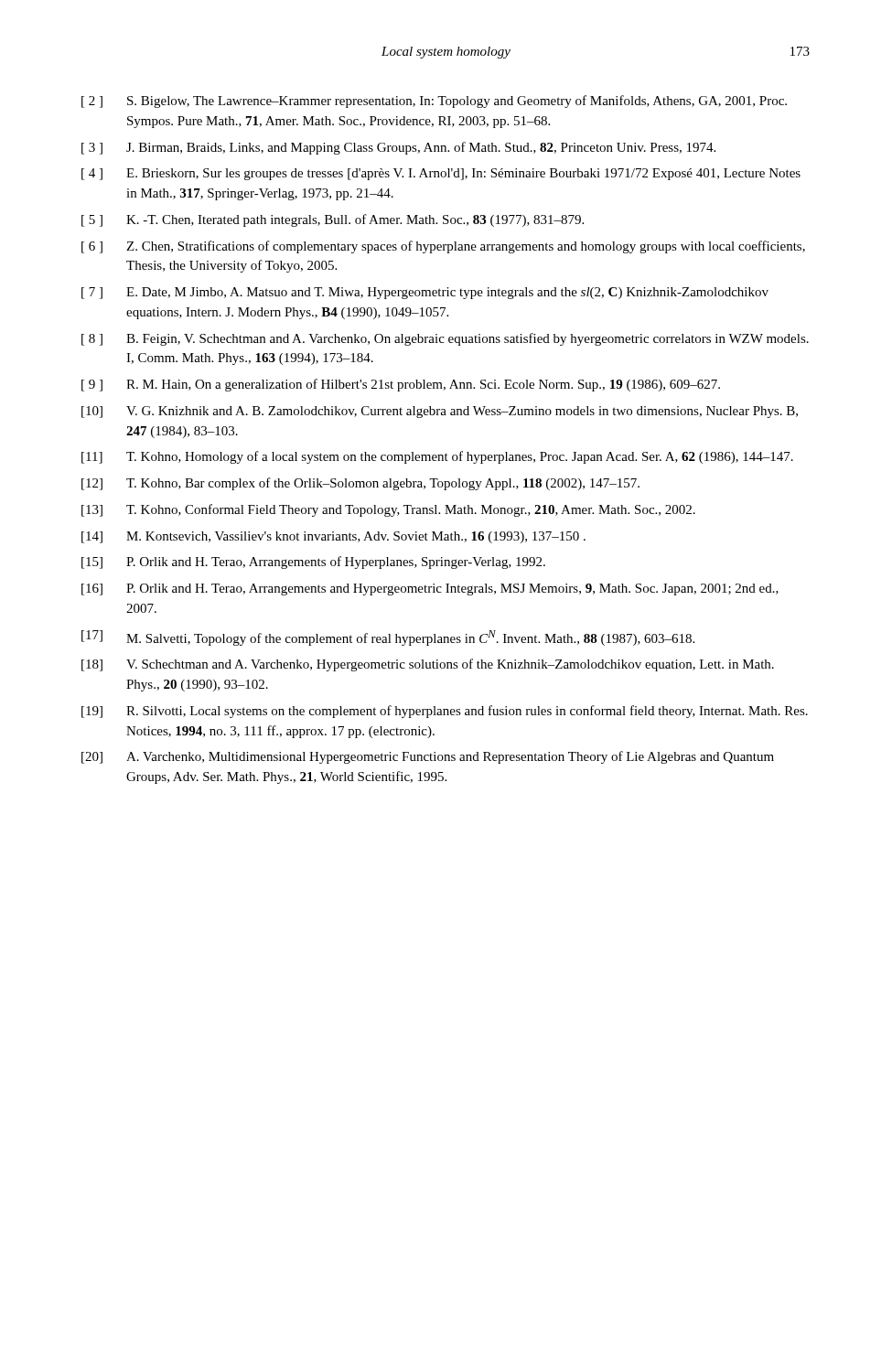Click the passage that begins "[ 7 ] E. Date, M Jimbo, A."
892x1372 pixels.
pos(446,303)
